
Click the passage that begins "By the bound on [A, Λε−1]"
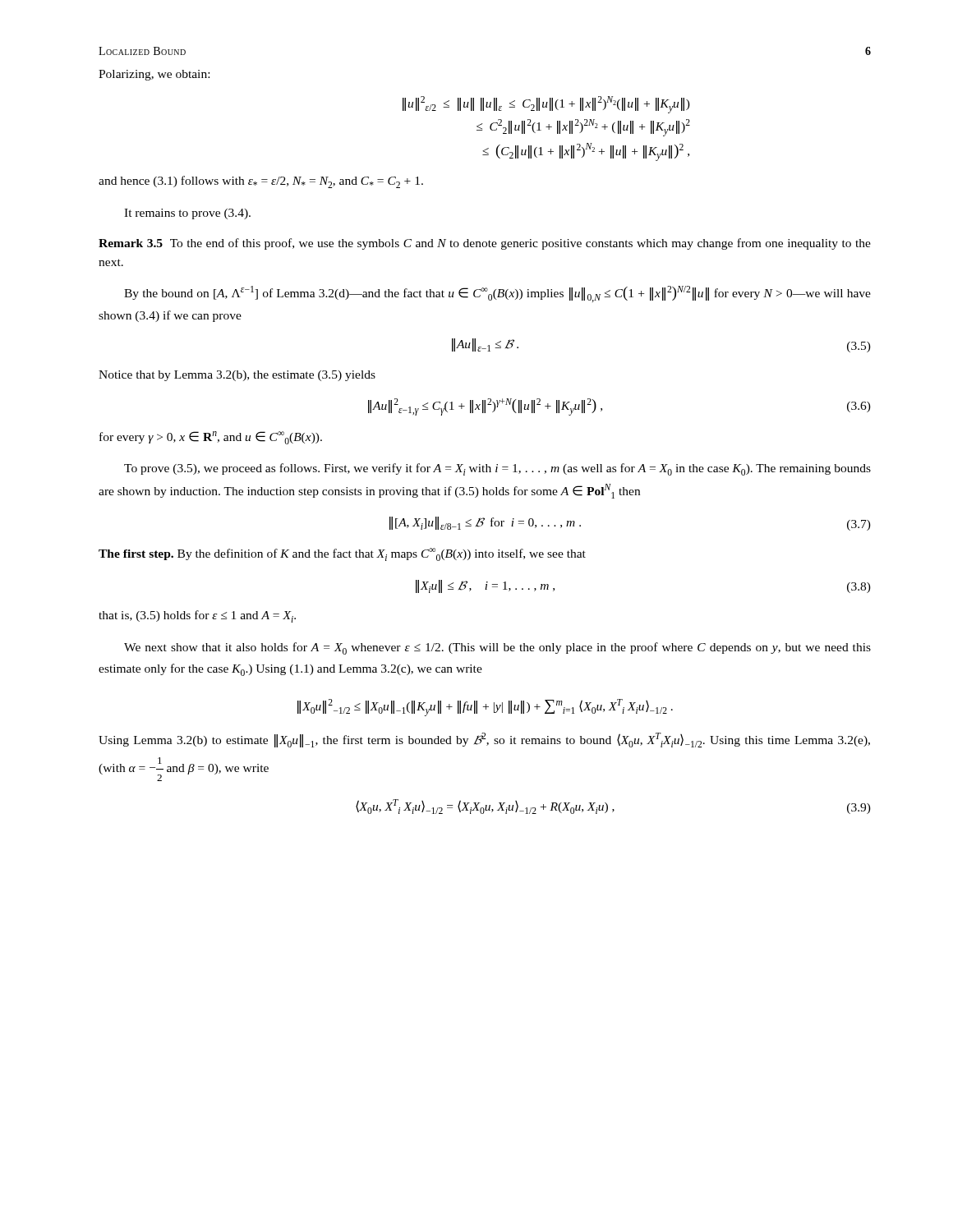point(485,303)
